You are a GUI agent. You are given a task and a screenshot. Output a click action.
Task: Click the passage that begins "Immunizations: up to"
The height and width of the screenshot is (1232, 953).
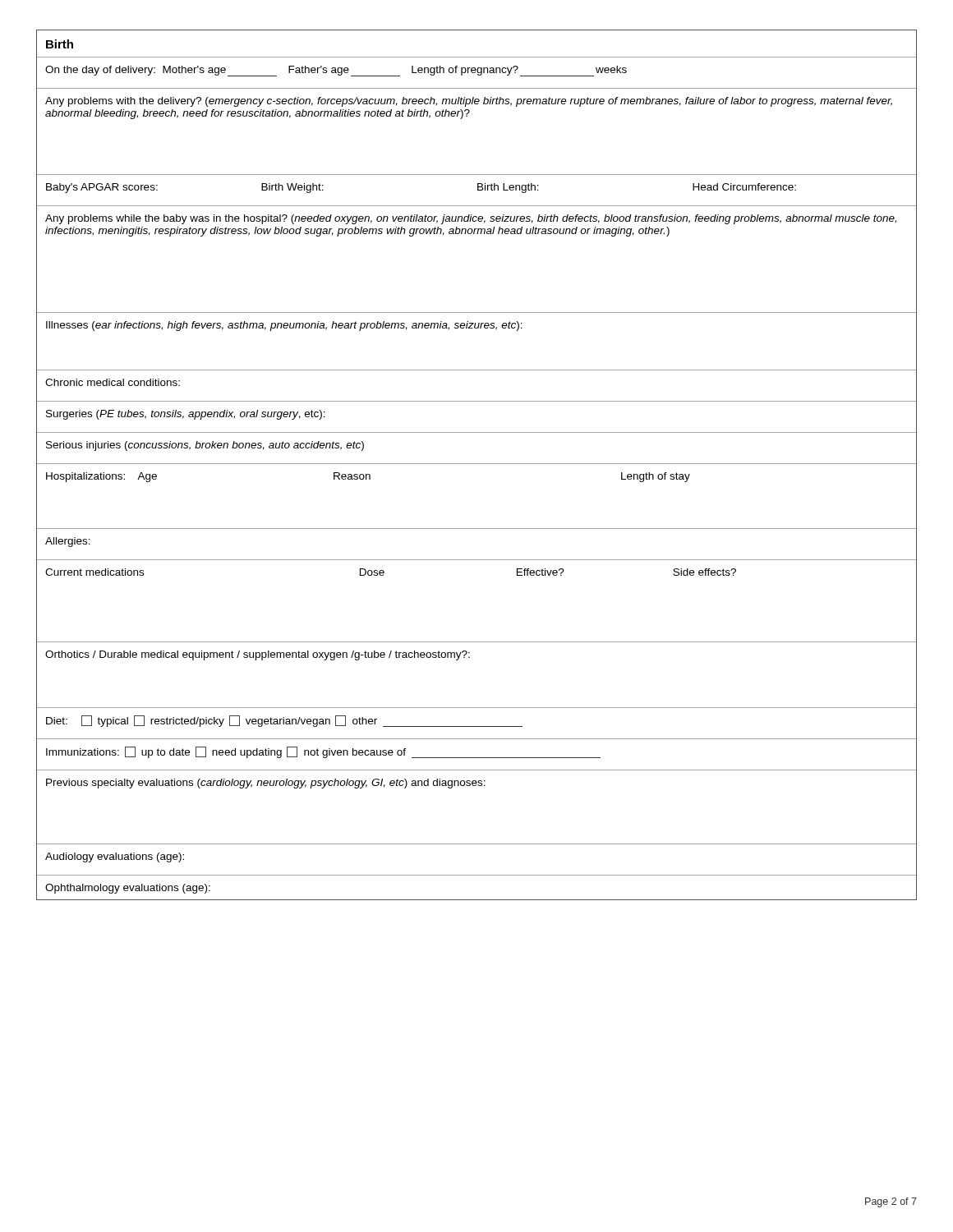(476, 752)
